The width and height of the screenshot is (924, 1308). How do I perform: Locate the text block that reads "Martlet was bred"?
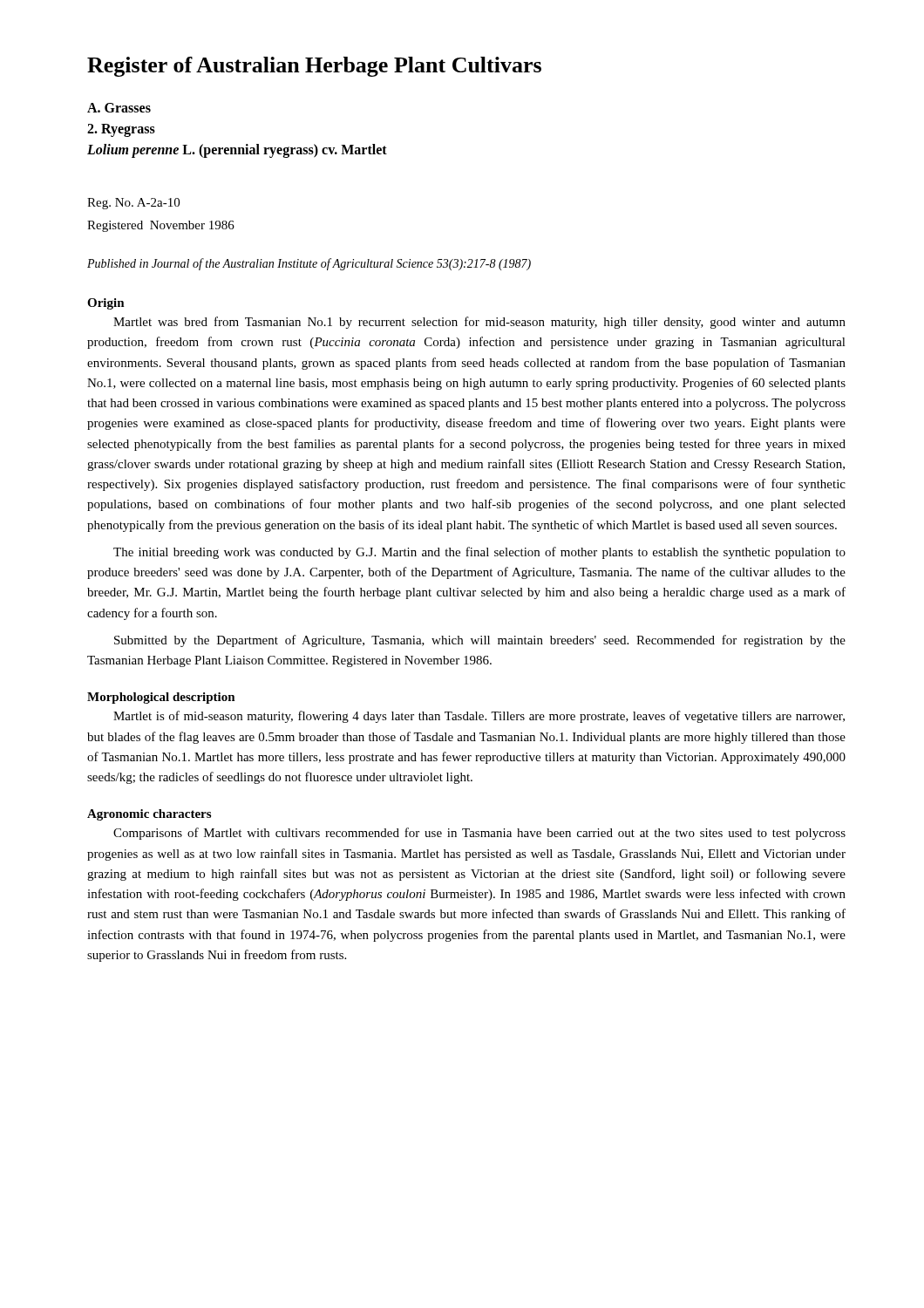pos(466,491)
